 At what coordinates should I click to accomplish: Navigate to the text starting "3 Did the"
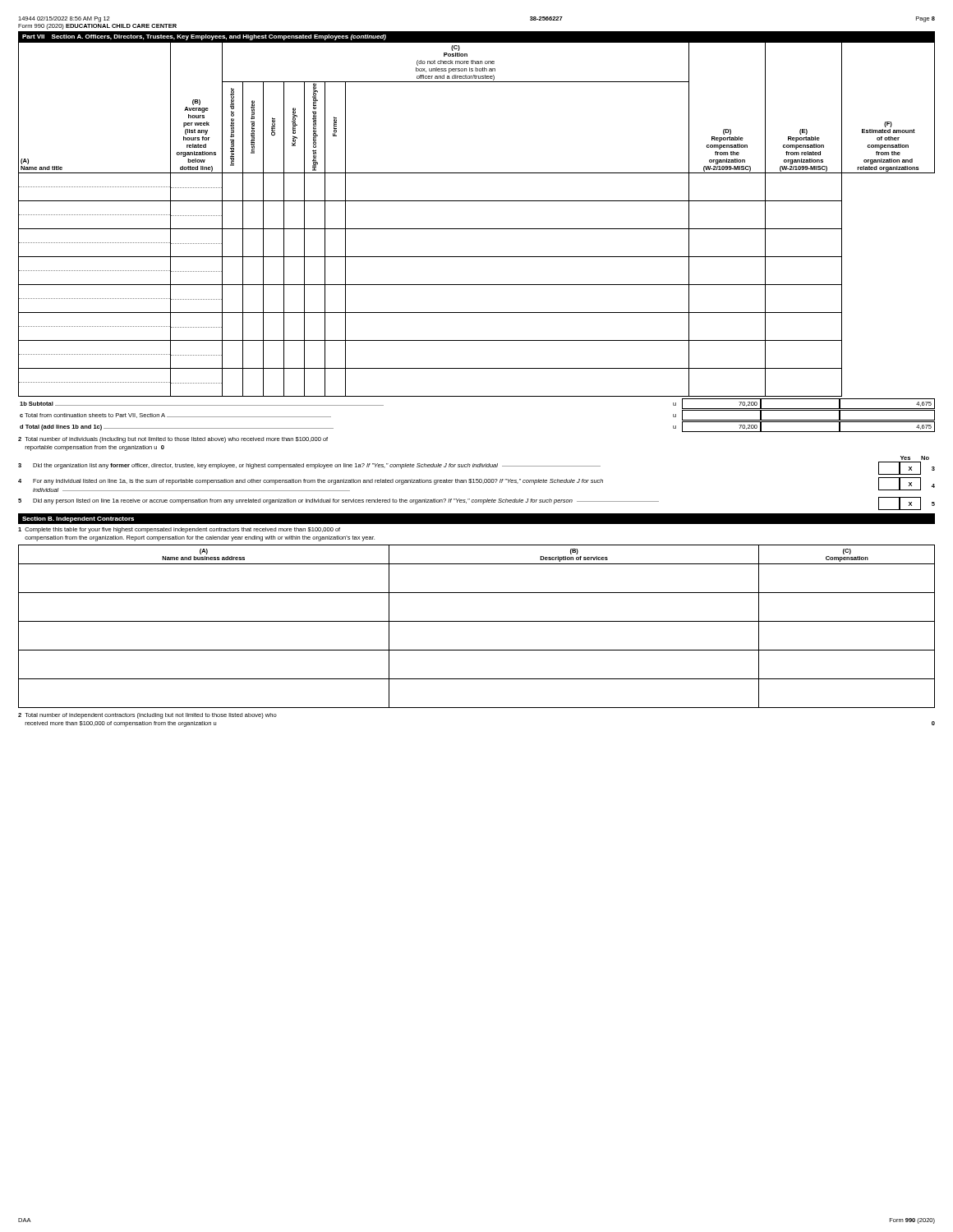[x=476, y=469]
